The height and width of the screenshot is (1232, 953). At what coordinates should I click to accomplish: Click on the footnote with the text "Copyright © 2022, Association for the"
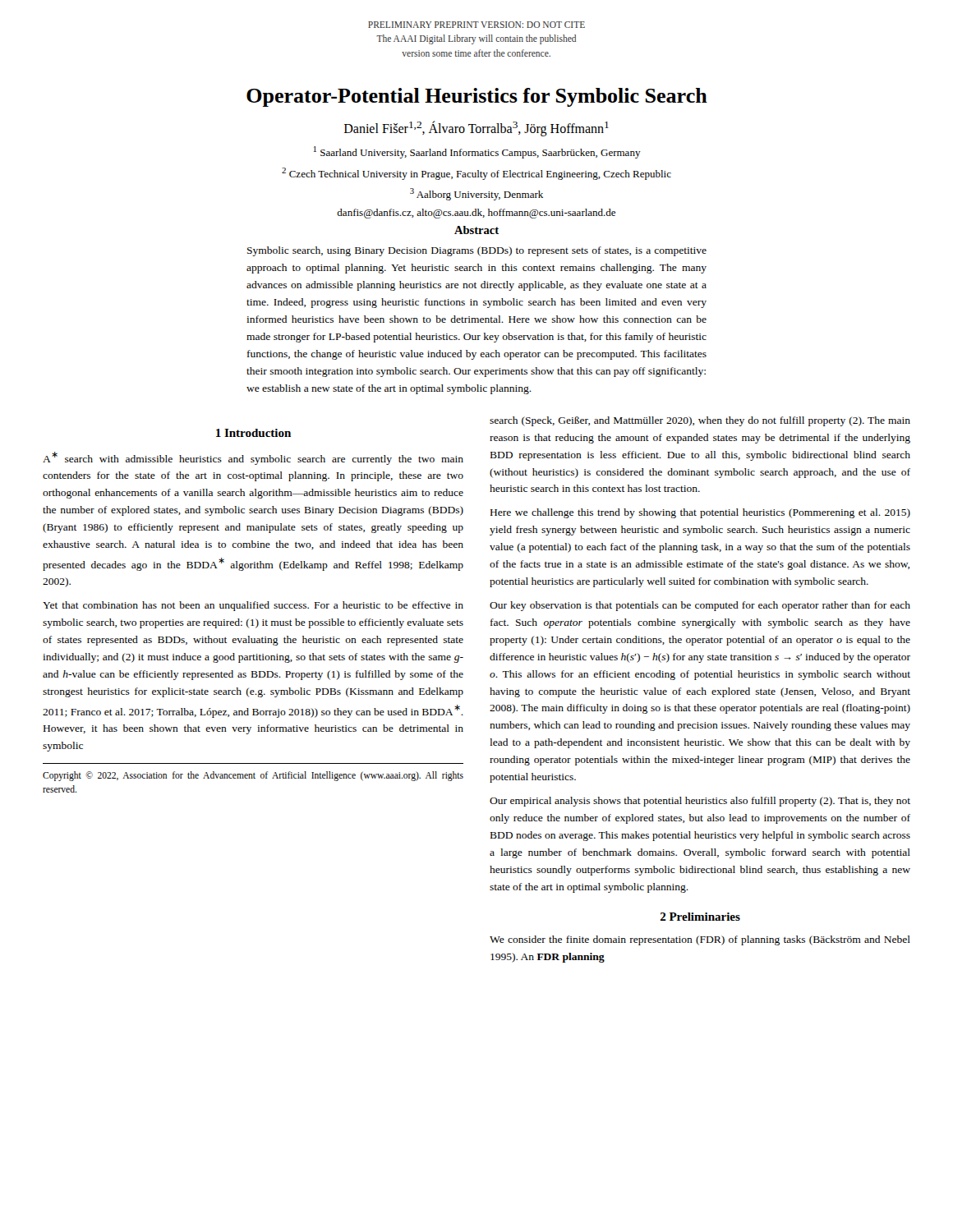click(x=253, y=783)
